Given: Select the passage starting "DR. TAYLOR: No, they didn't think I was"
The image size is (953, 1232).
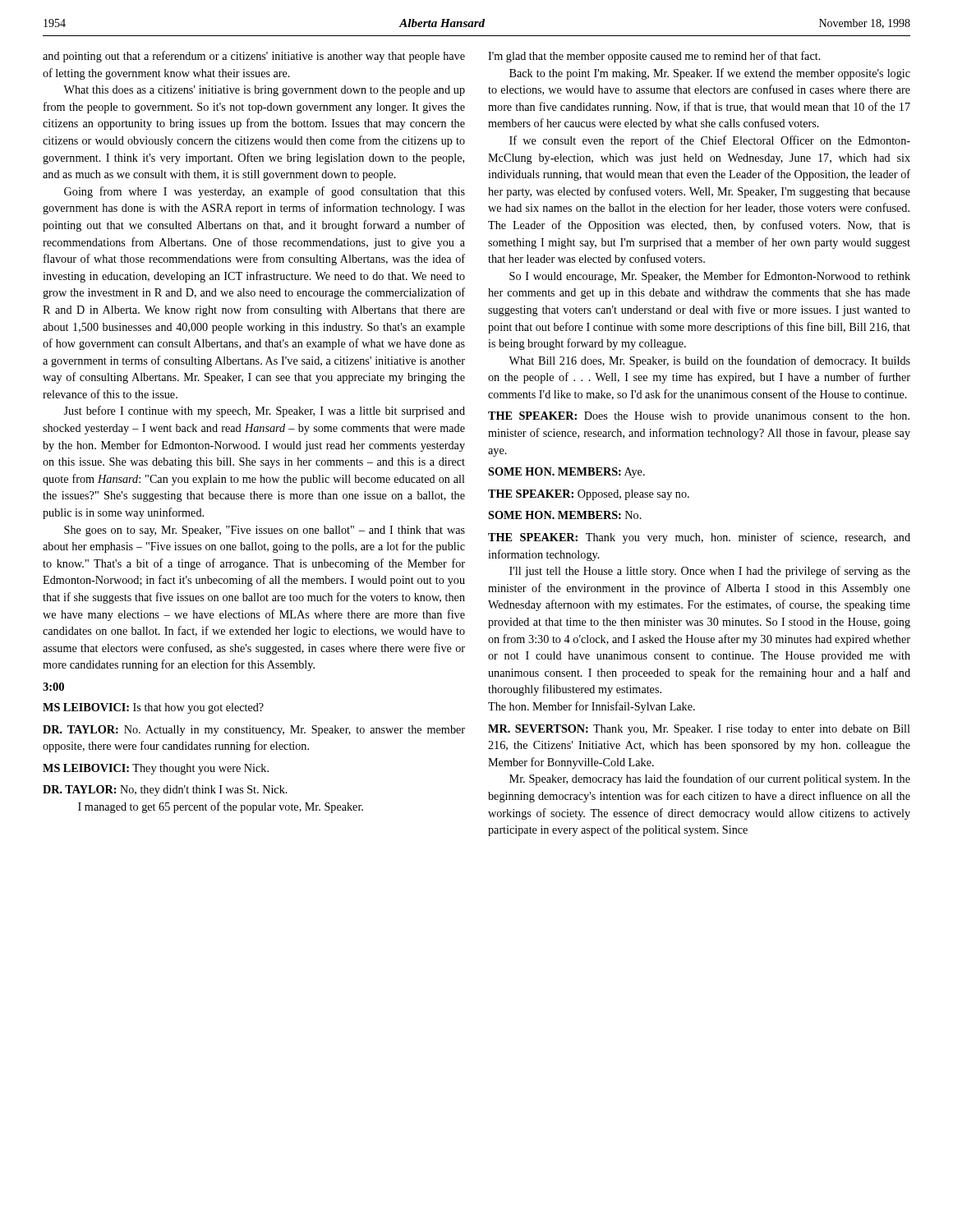Looking at the screenshot, I should [x=254, y=798].
